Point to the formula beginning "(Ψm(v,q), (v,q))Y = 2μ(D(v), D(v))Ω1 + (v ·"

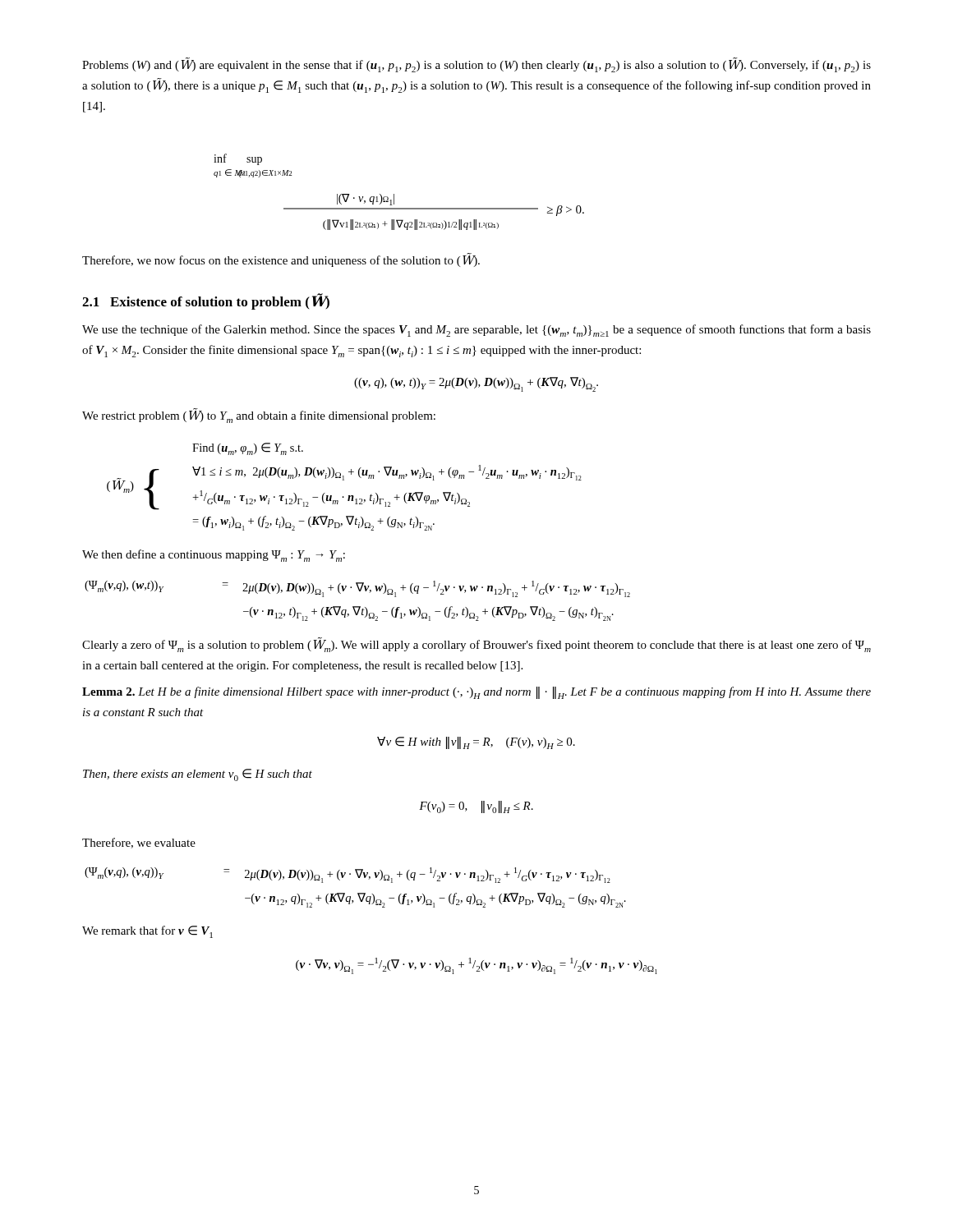(476, 887)
